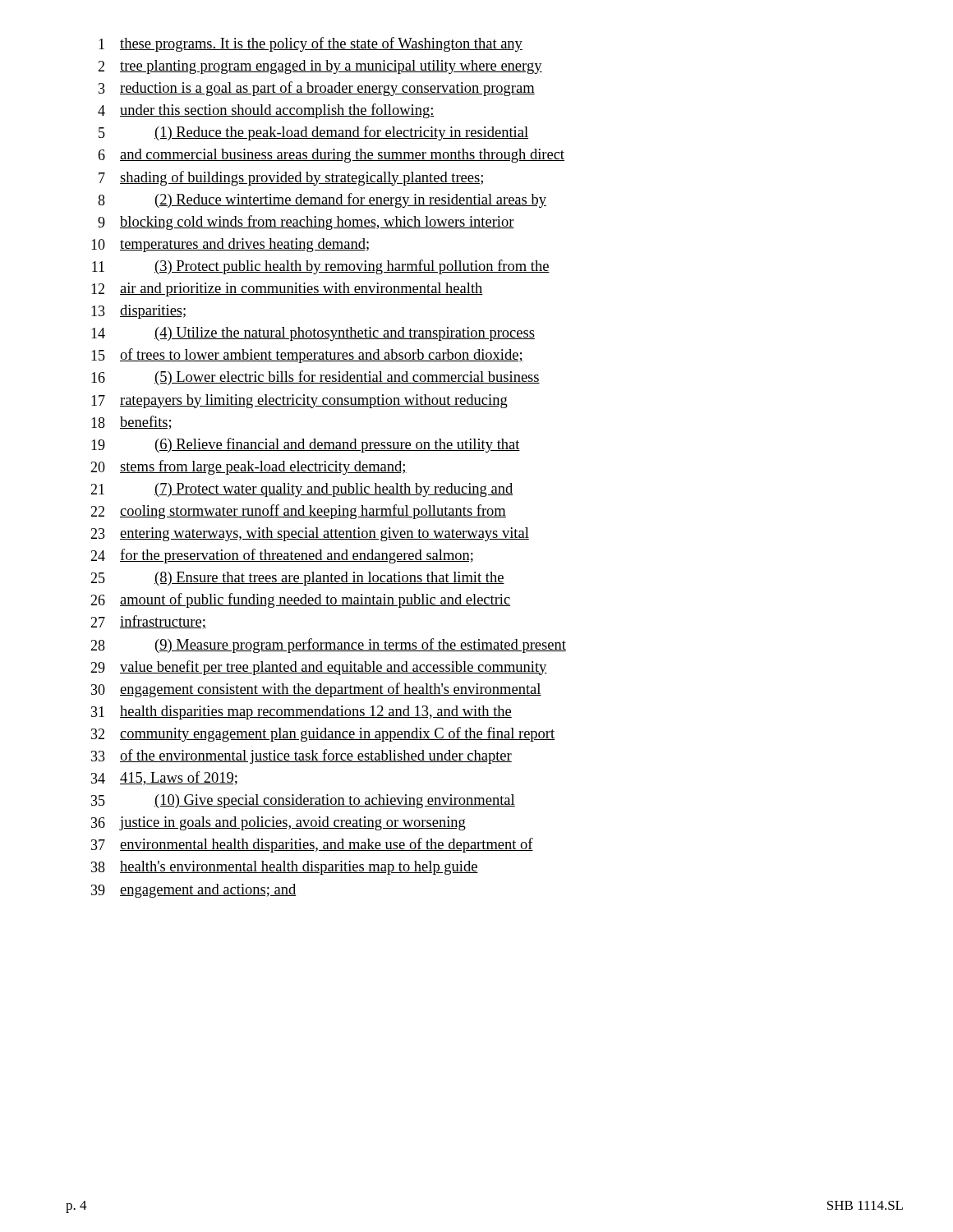This screenshot has width=953, height=1232.
Task: Locate the list item that reads "12 air and"
Action: point(485,289)
